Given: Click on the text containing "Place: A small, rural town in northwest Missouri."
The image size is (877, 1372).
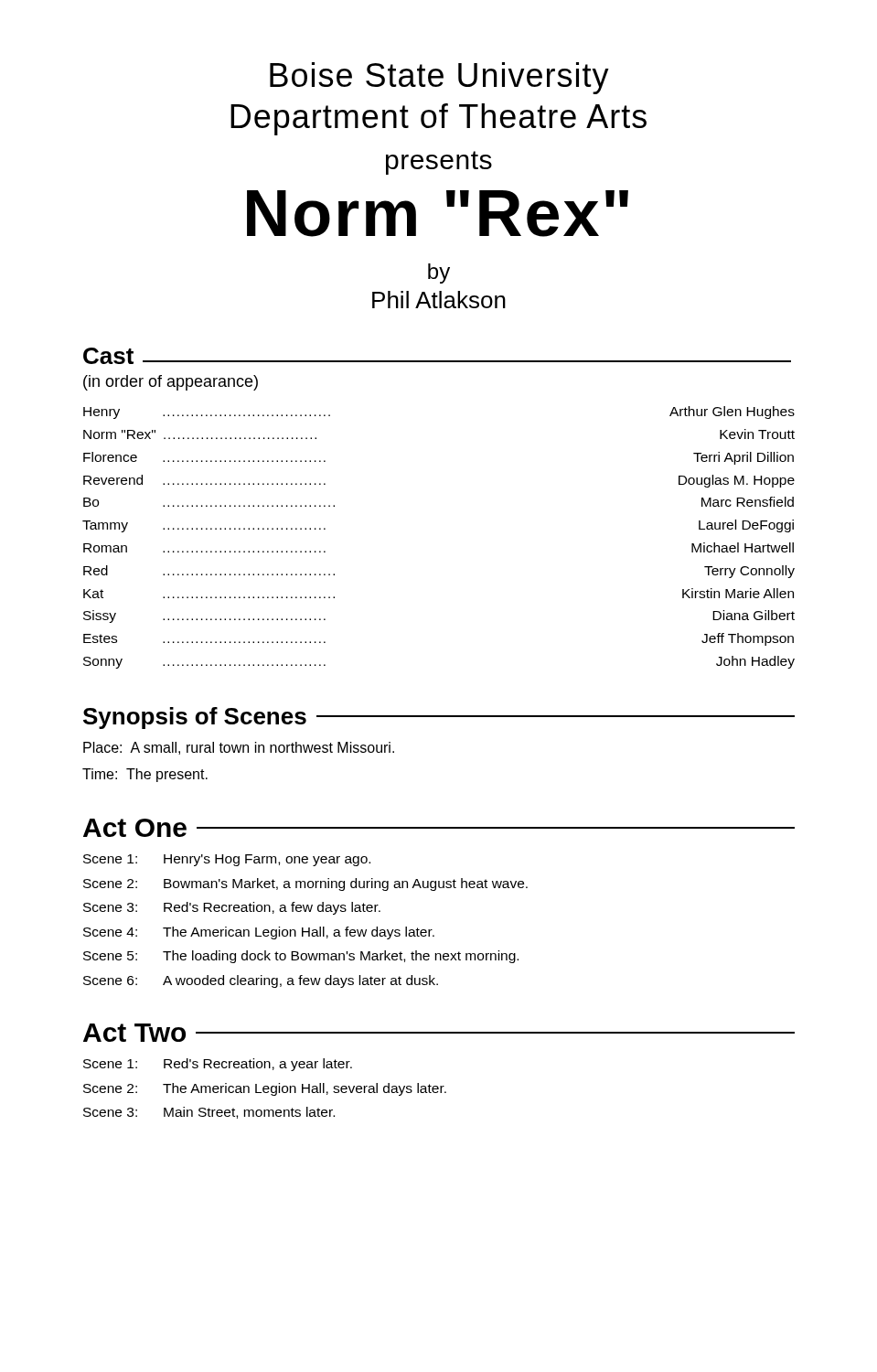Looking at the screenshot, I should point(239,748).
